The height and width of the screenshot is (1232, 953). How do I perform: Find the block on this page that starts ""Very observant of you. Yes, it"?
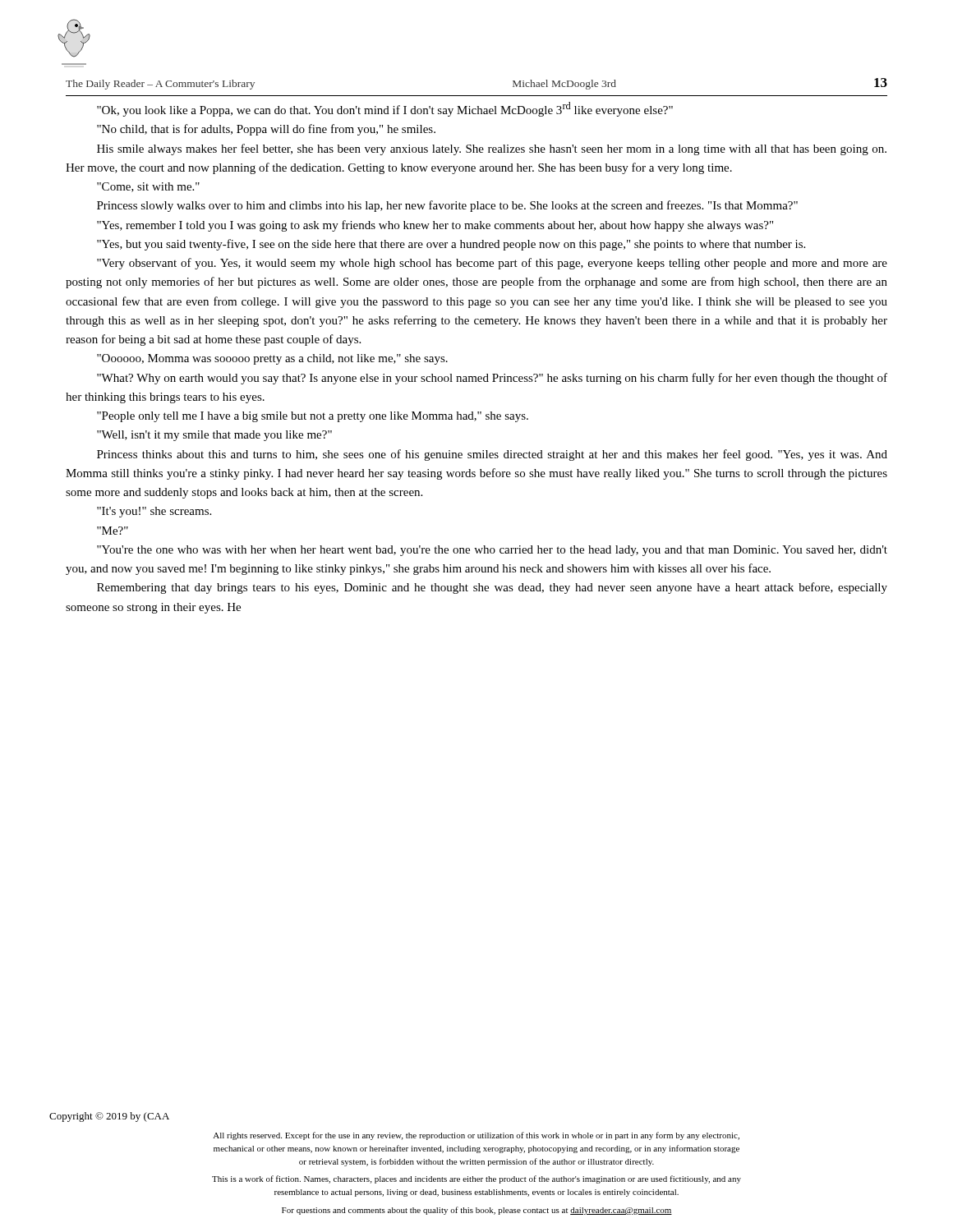(476, 302)
